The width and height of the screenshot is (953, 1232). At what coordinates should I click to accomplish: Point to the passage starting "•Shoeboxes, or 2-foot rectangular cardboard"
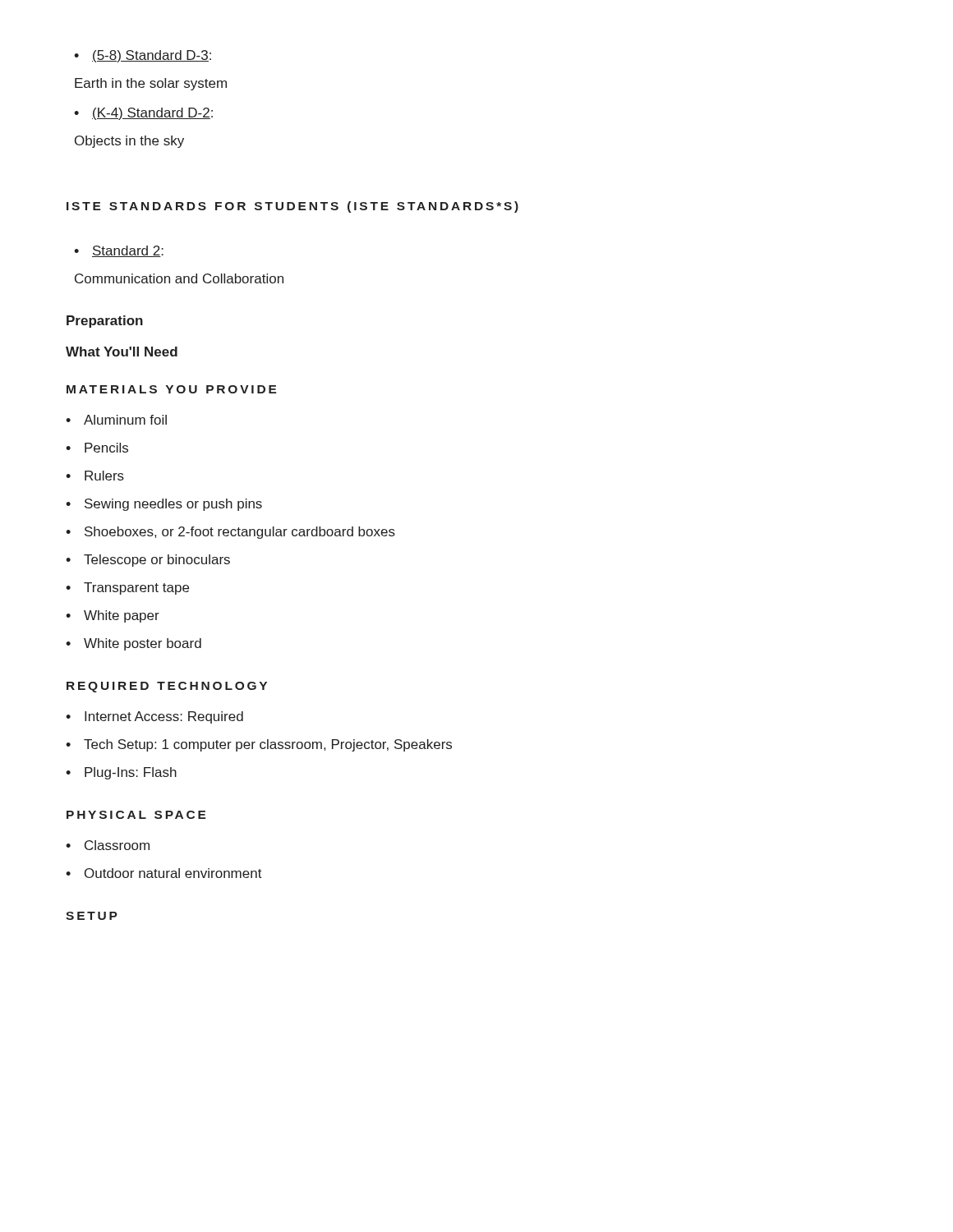pyautogui.click(x=230, y=532)
